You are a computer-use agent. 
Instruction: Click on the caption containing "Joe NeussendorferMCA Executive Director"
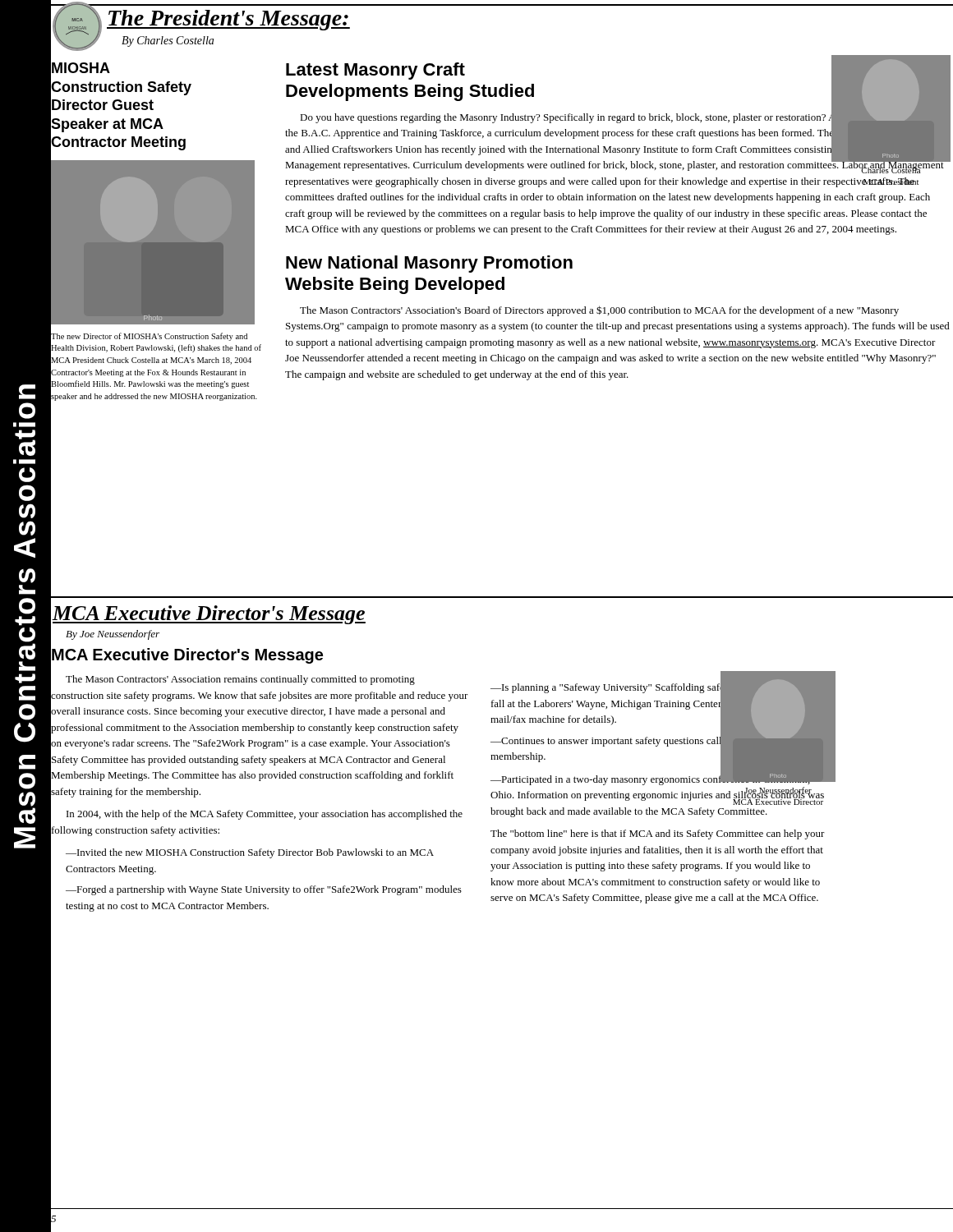778,796
